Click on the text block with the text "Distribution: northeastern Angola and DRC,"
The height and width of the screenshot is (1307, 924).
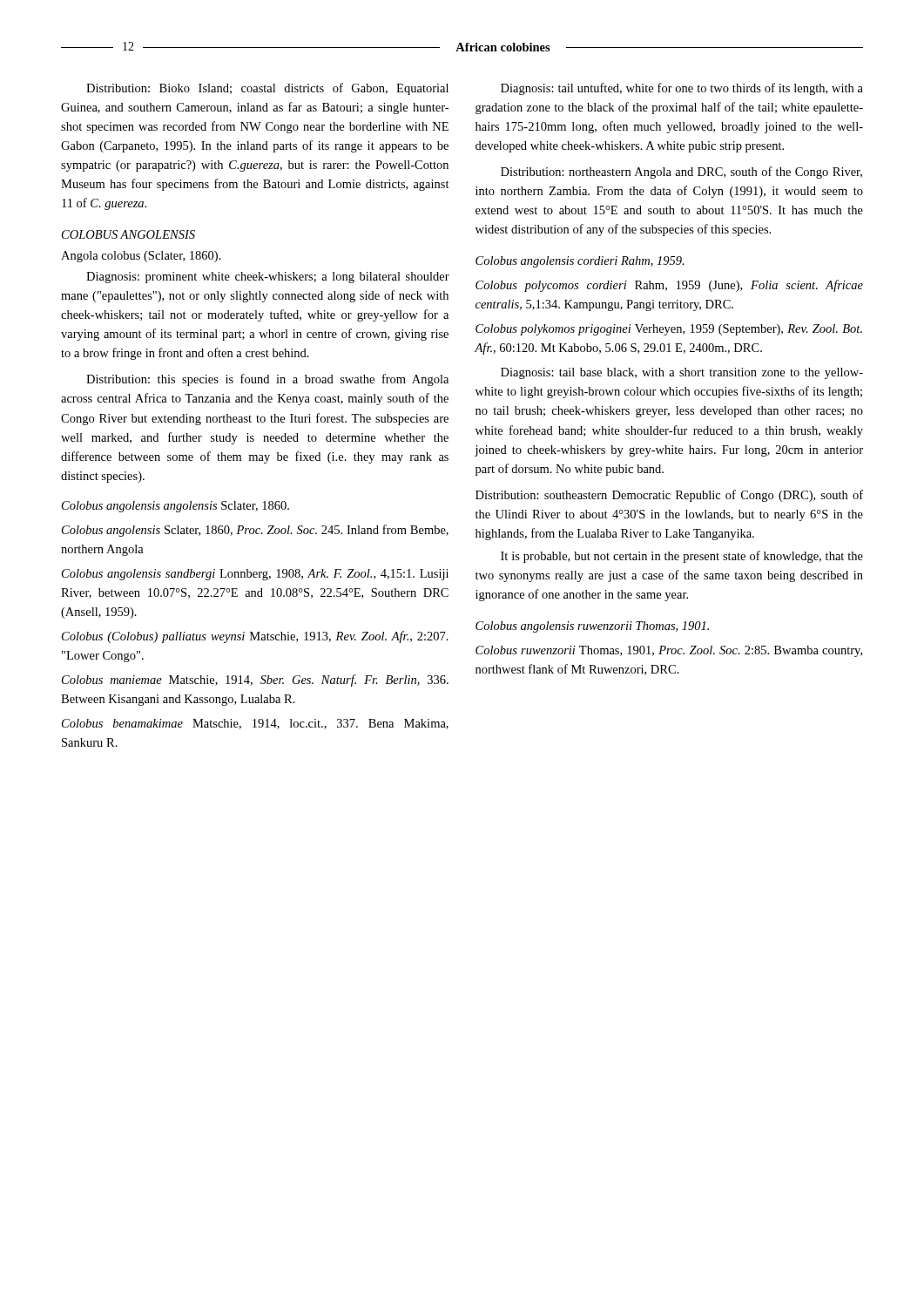pyautogui.click(x=669, y=201)
